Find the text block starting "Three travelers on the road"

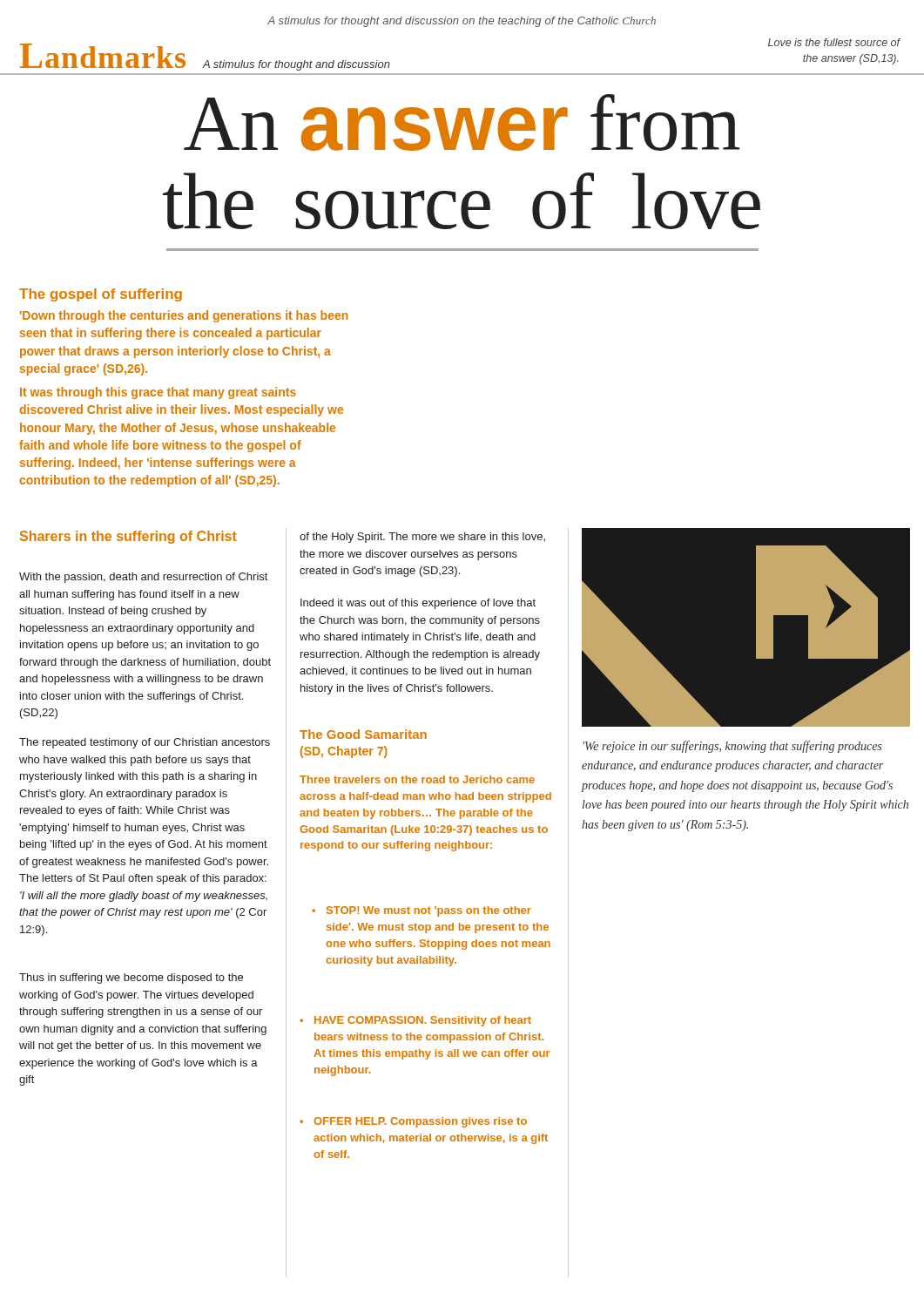coord(426,812)
